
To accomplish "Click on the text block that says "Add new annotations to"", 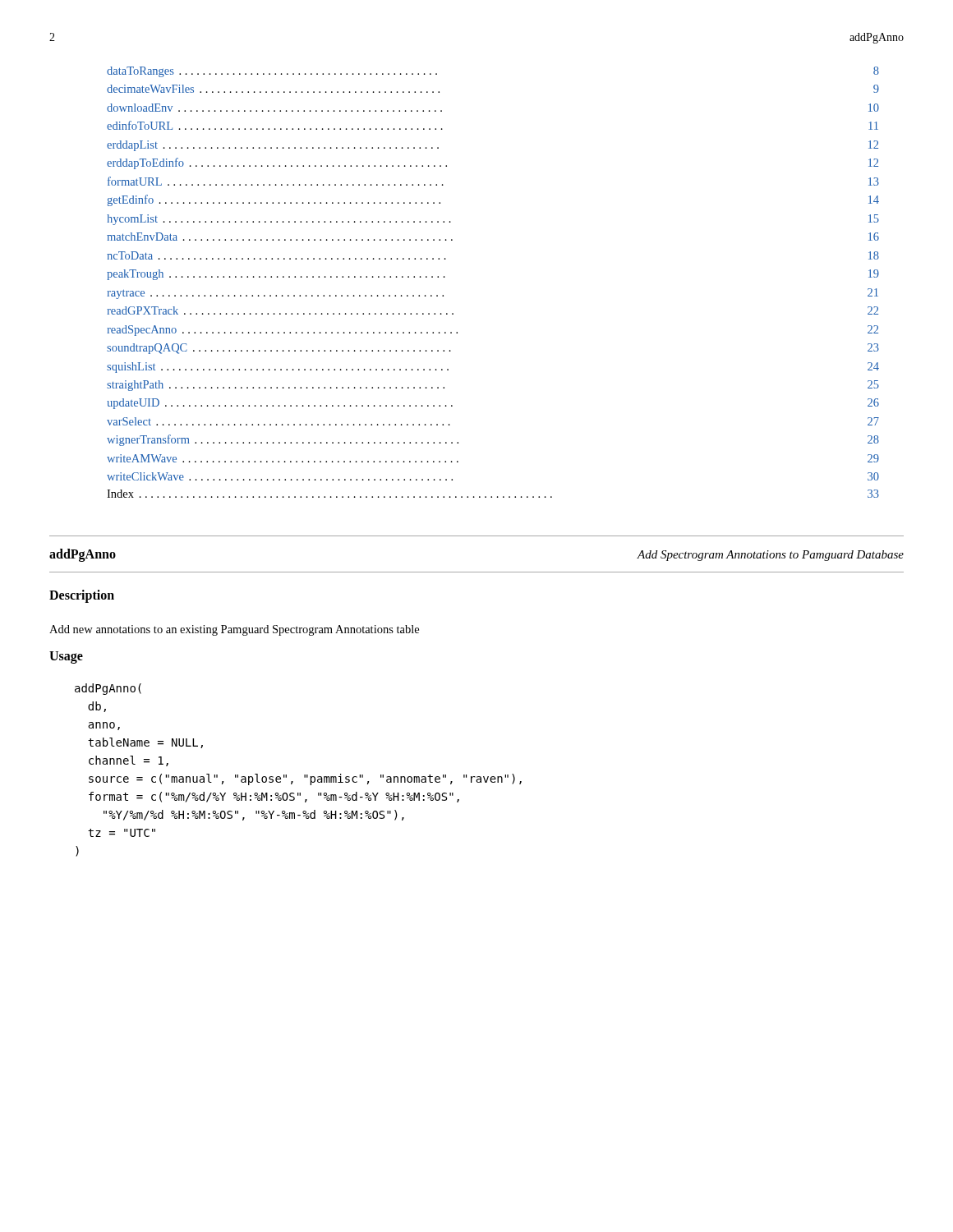I will (234, 630).
